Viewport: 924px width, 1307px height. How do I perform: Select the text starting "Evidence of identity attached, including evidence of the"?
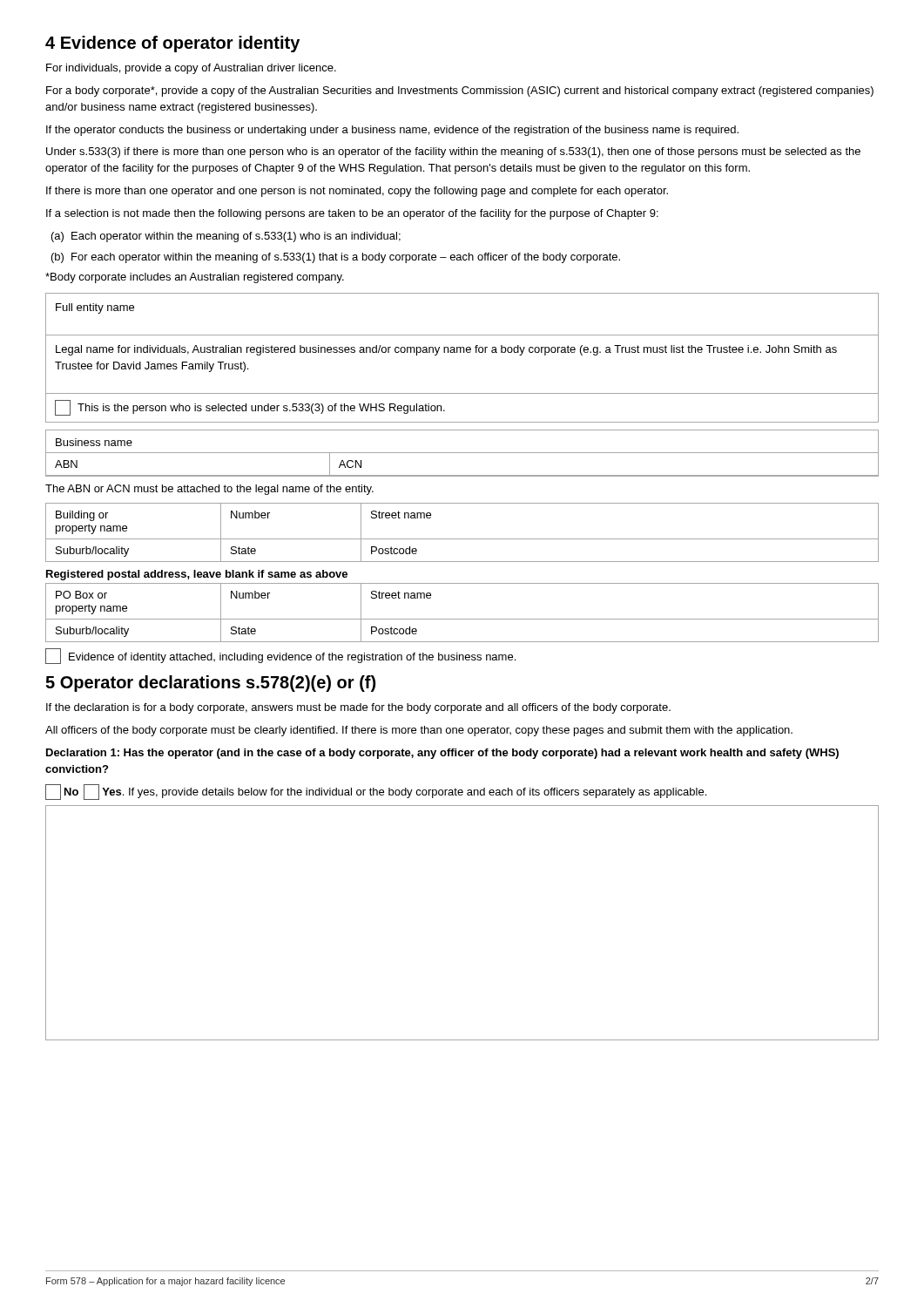click(x=462, y=656)
